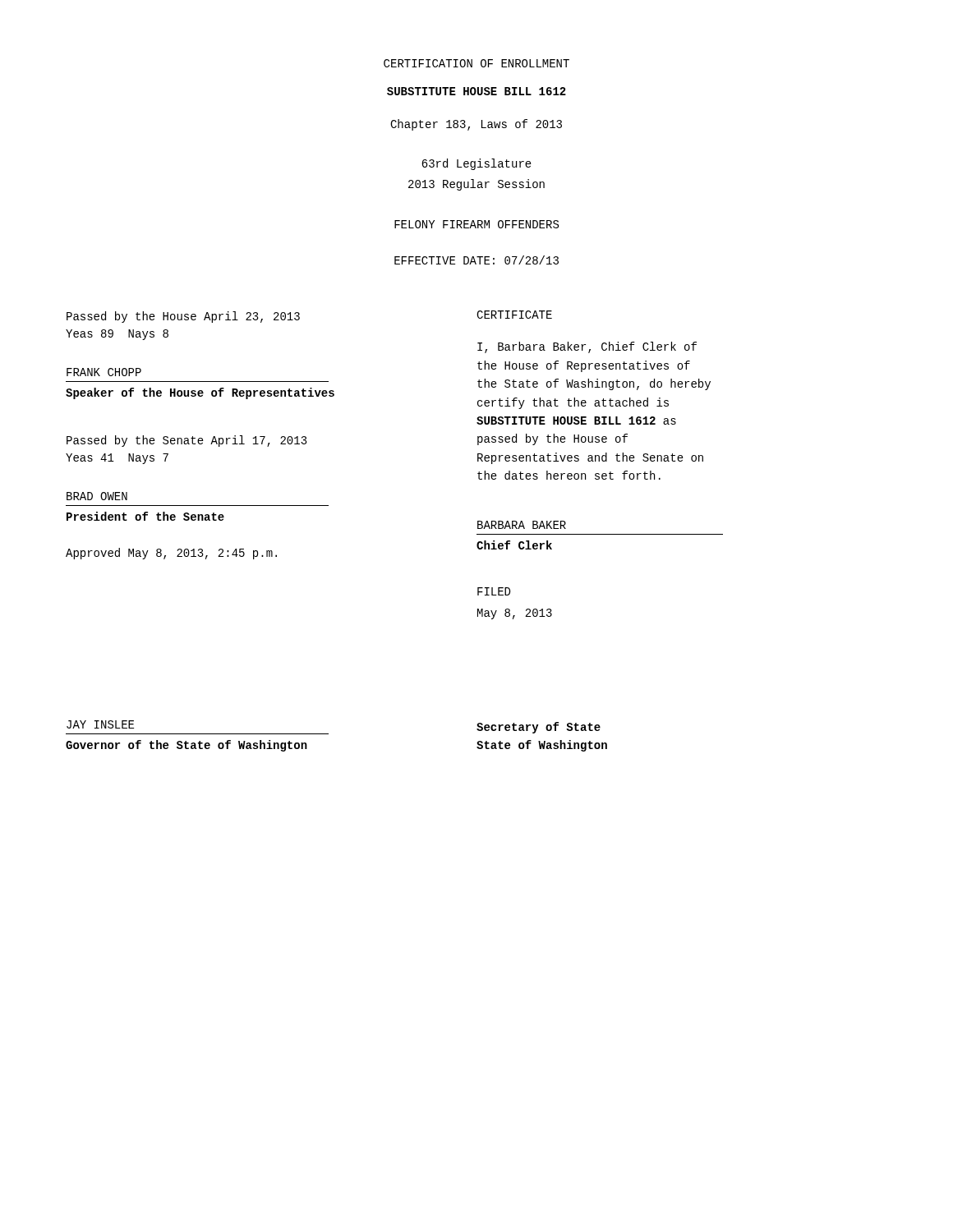Select the title with the text "CERTIFICATION OF ENROLLMENT"
The width and height of the screenshot is (953, 1232).
coord(476,64)
